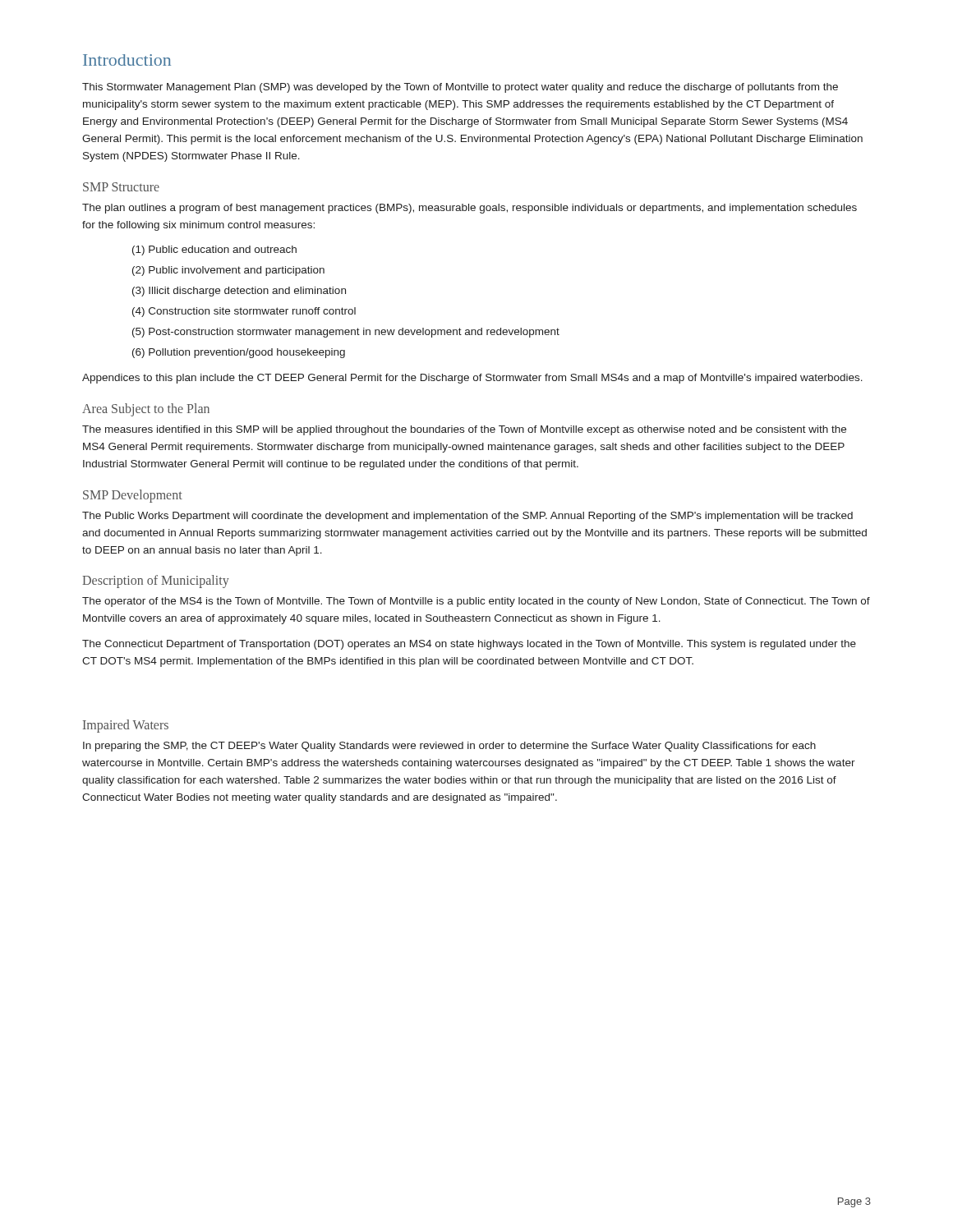This screenshot has height=1232, width=953.
Task: Click on the text block that reads "In preparing the SMP, the"
Action: pyautogui.click(x=476, y=772)
